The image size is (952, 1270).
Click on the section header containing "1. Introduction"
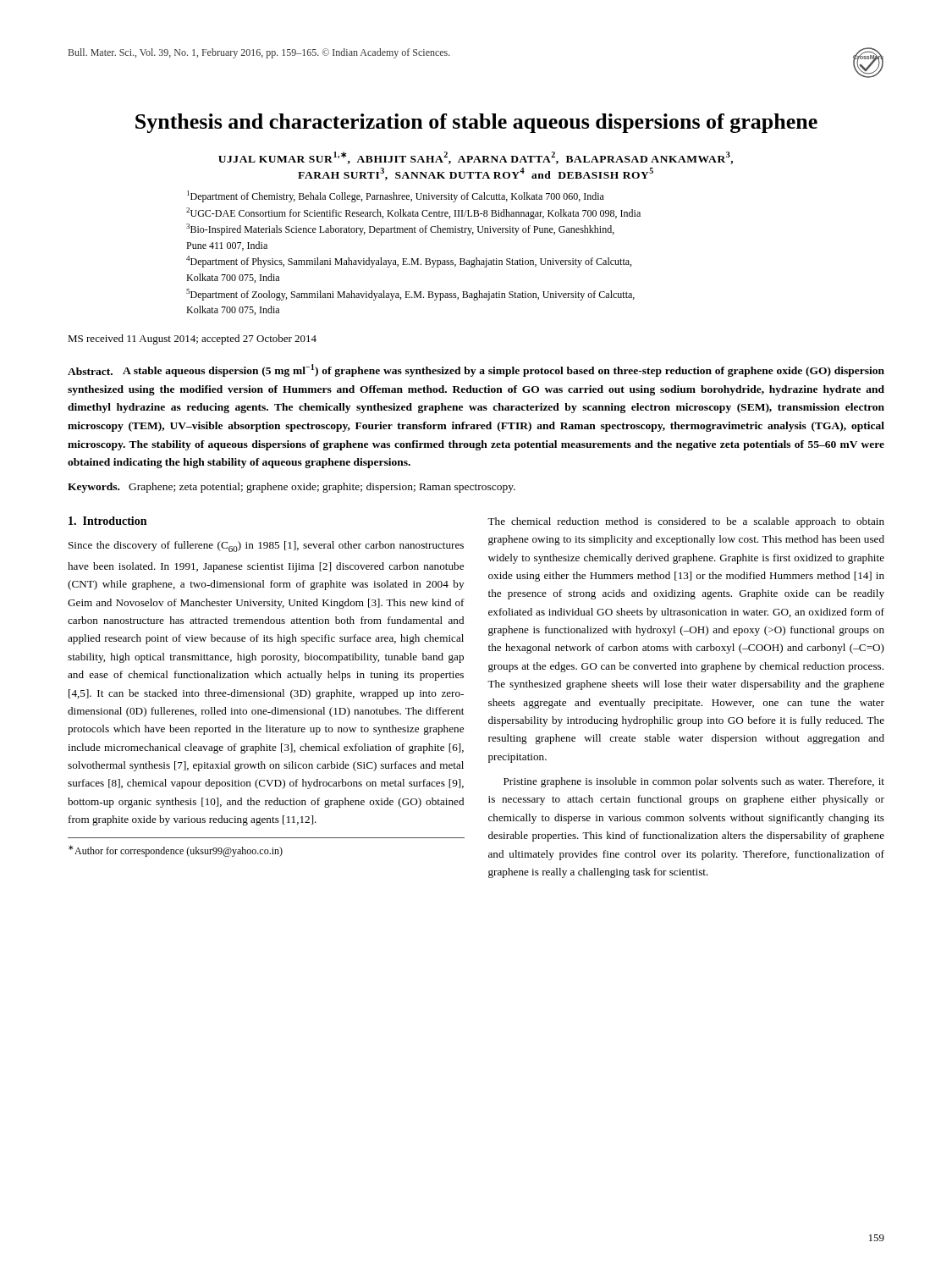[x=107, y=521]
